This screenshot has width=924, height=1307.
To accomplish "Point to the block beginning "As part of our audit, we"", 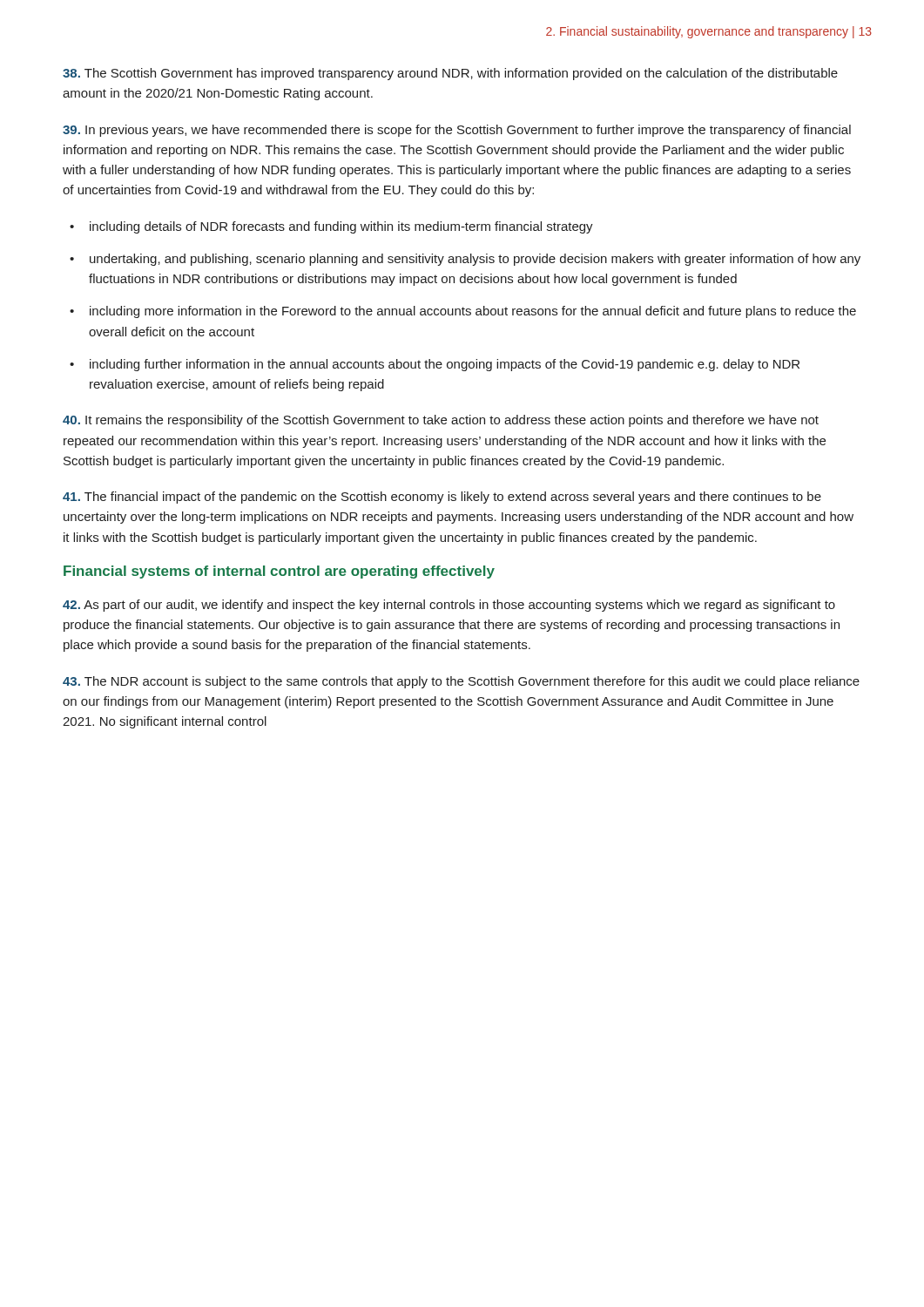I will [452, 624].
